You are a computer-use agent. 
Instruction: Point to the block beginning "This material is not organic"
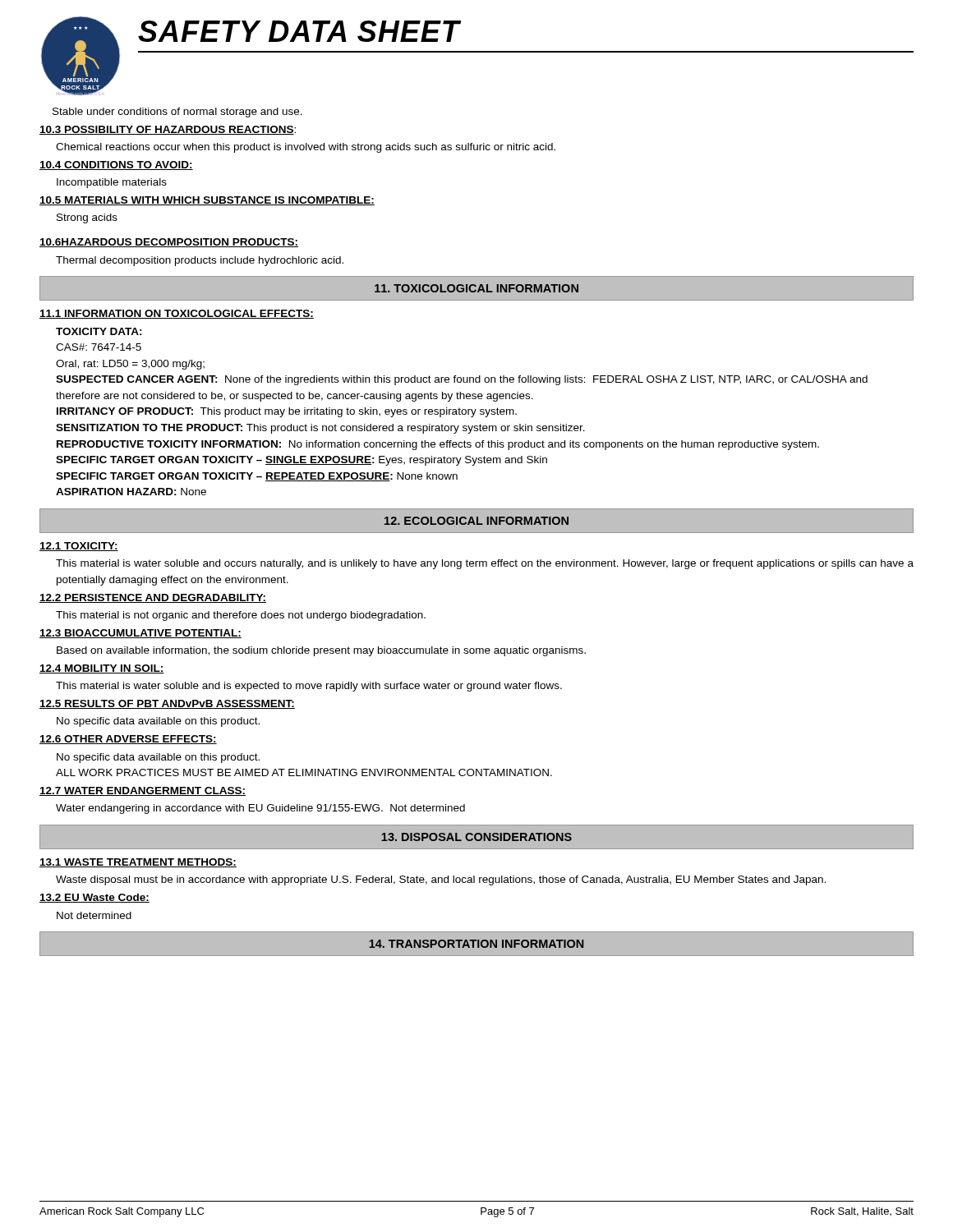pyautogui.click(x=241, y=615)
